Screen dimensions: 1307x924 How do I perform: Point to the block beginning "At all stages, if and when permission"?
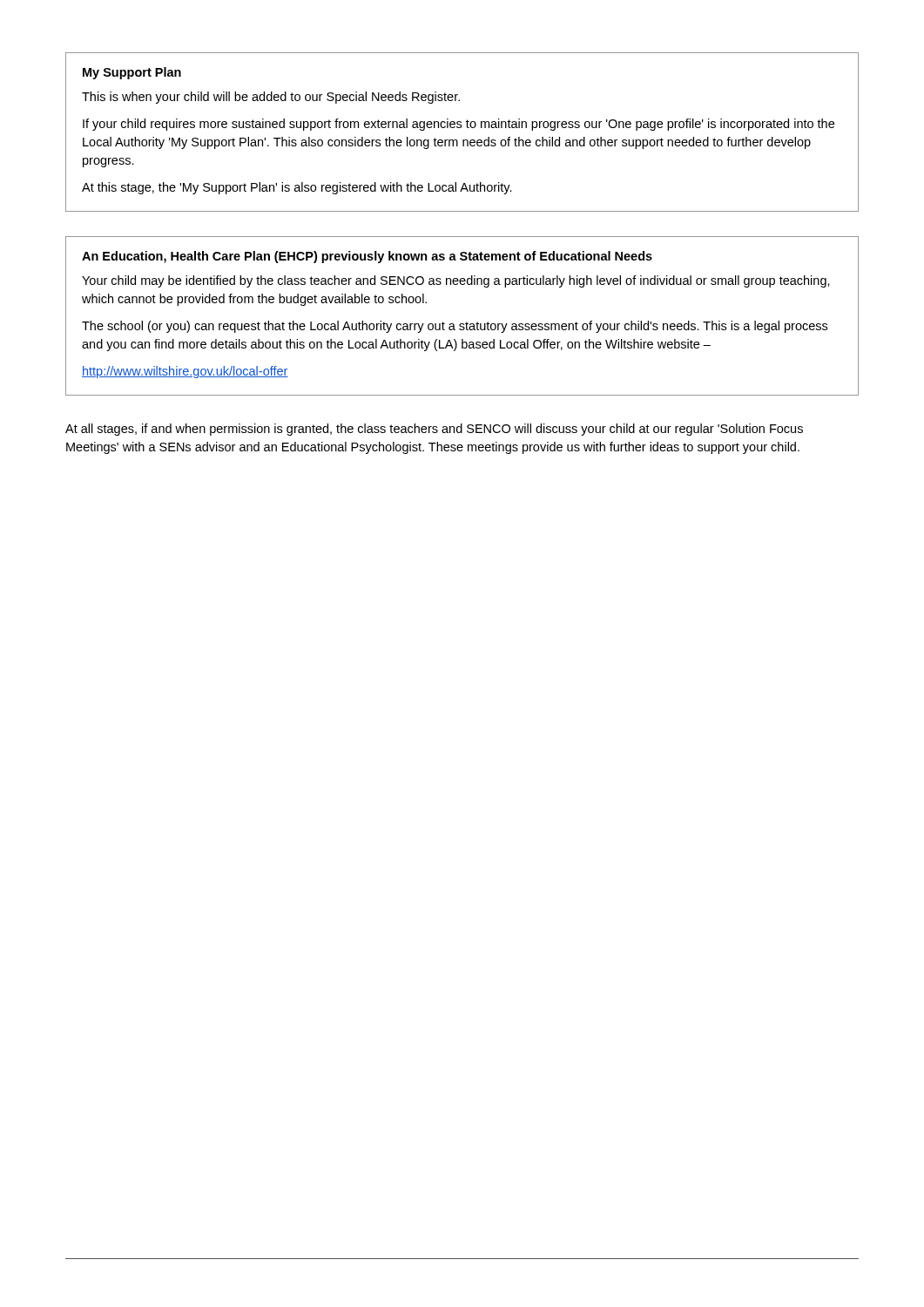434,438
